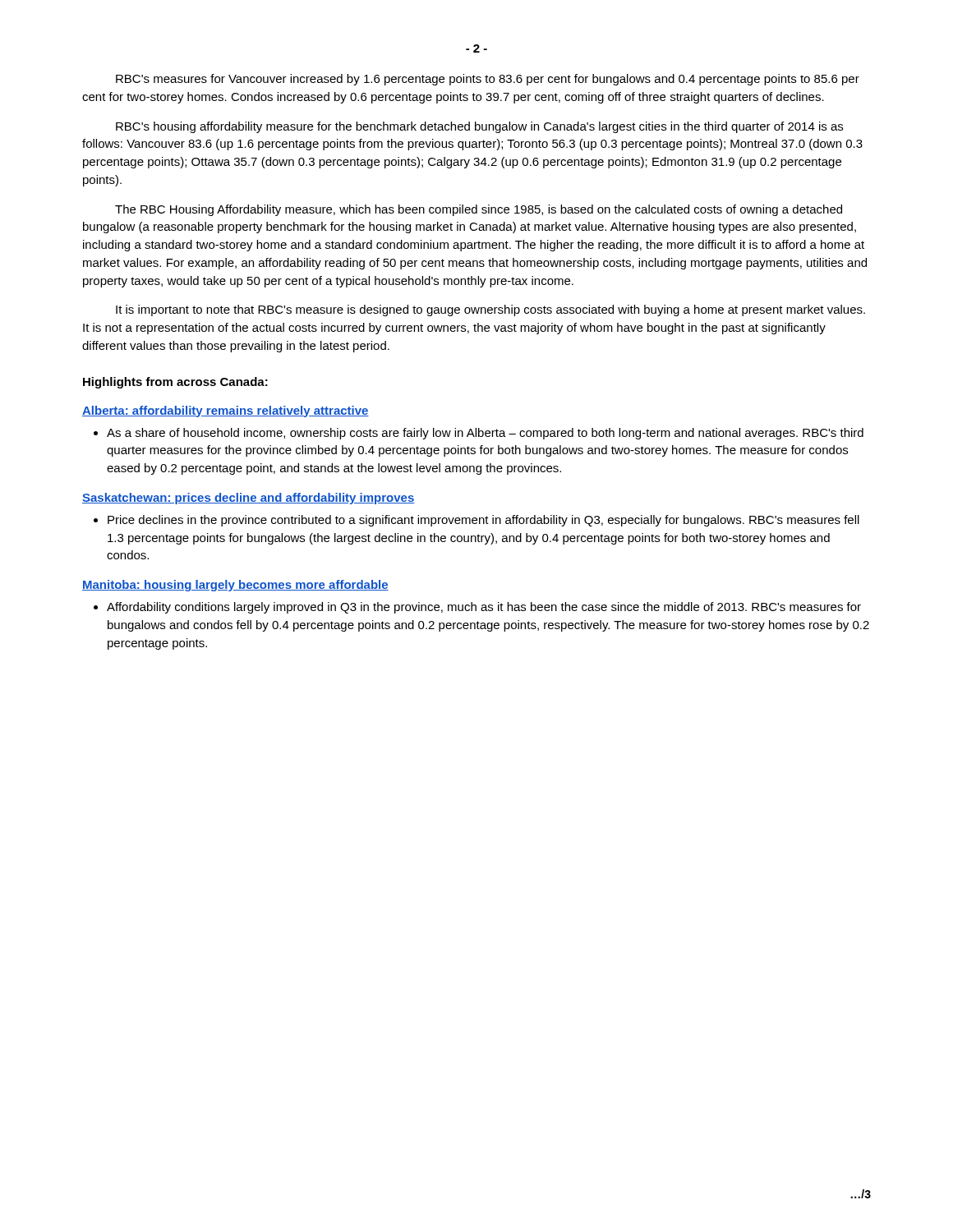Point to the passage starting "Alberta: affordability remains relatively attractive"
The image size is (953, 1232).
(x=226, y=411)
